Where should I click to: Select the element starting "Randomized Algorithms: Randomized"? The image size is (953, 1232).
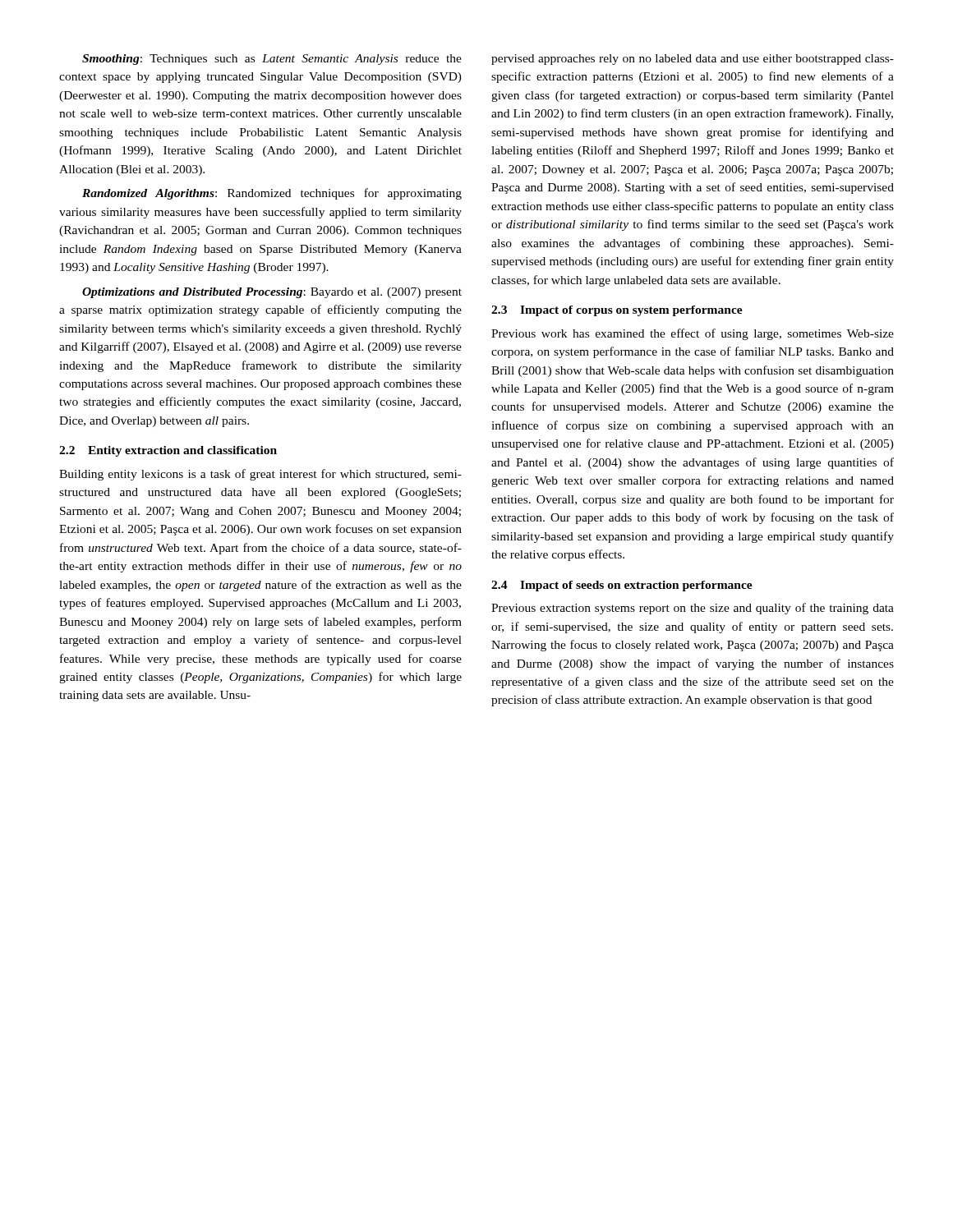(260, 230)
